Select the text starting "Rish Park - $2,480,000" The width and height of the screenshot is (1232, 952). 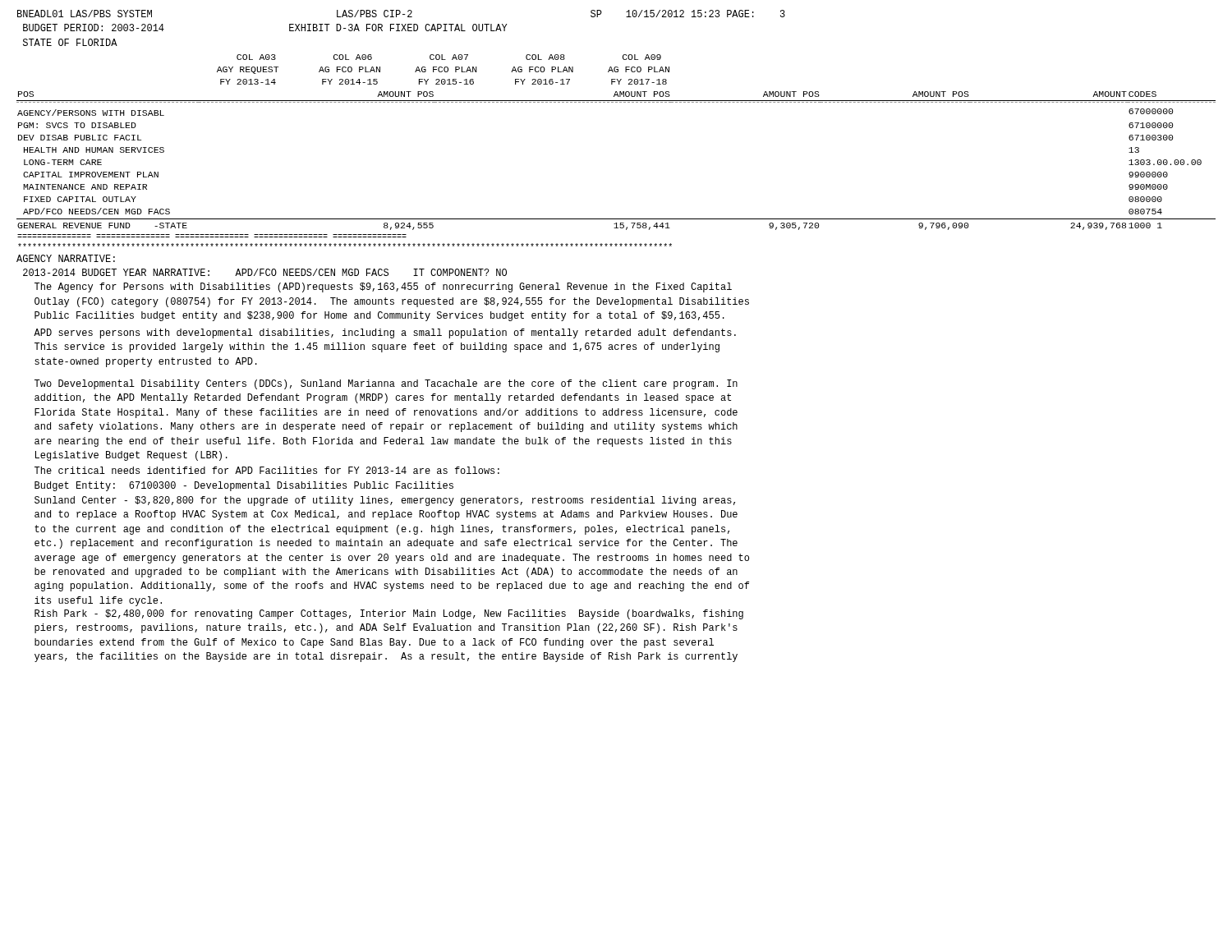[x=616, y=636]
